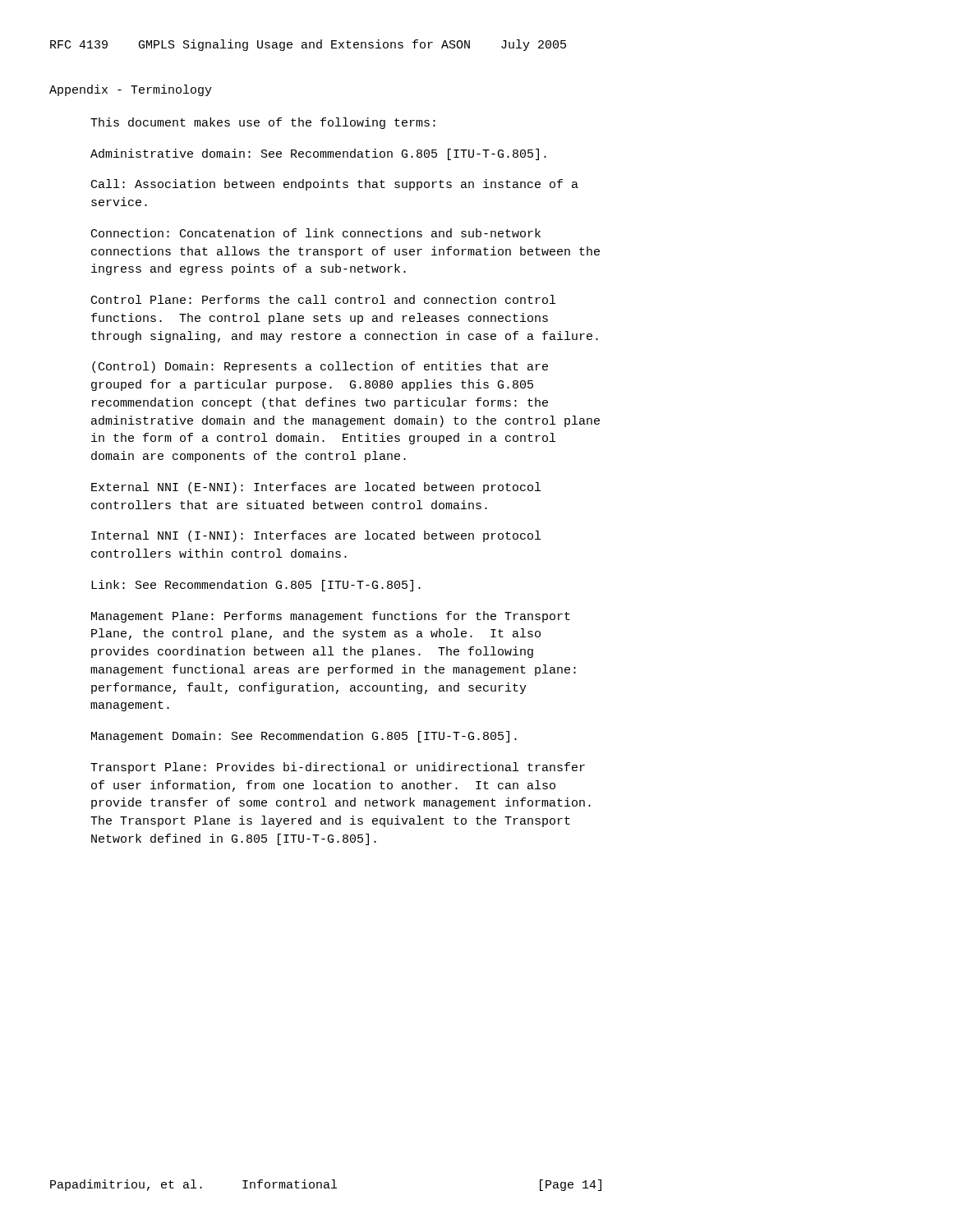Click the passage that begins "Management Domain: See"
Viewport: 953px width, 1232px height.
point(497,737)
